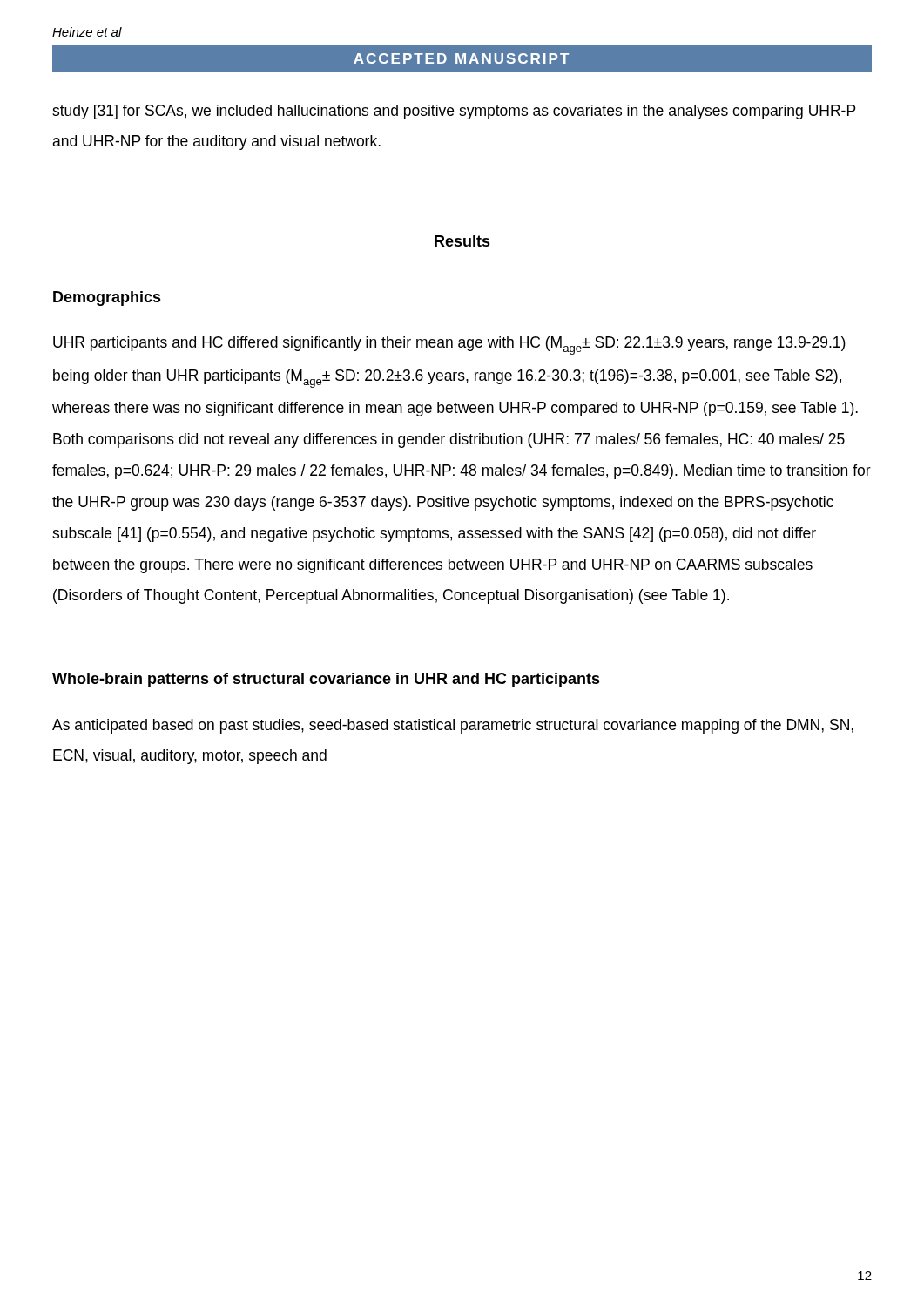
Task: Select the text starting "UHR participants and HC differed significantly in their"
Action: click(461, 469)
